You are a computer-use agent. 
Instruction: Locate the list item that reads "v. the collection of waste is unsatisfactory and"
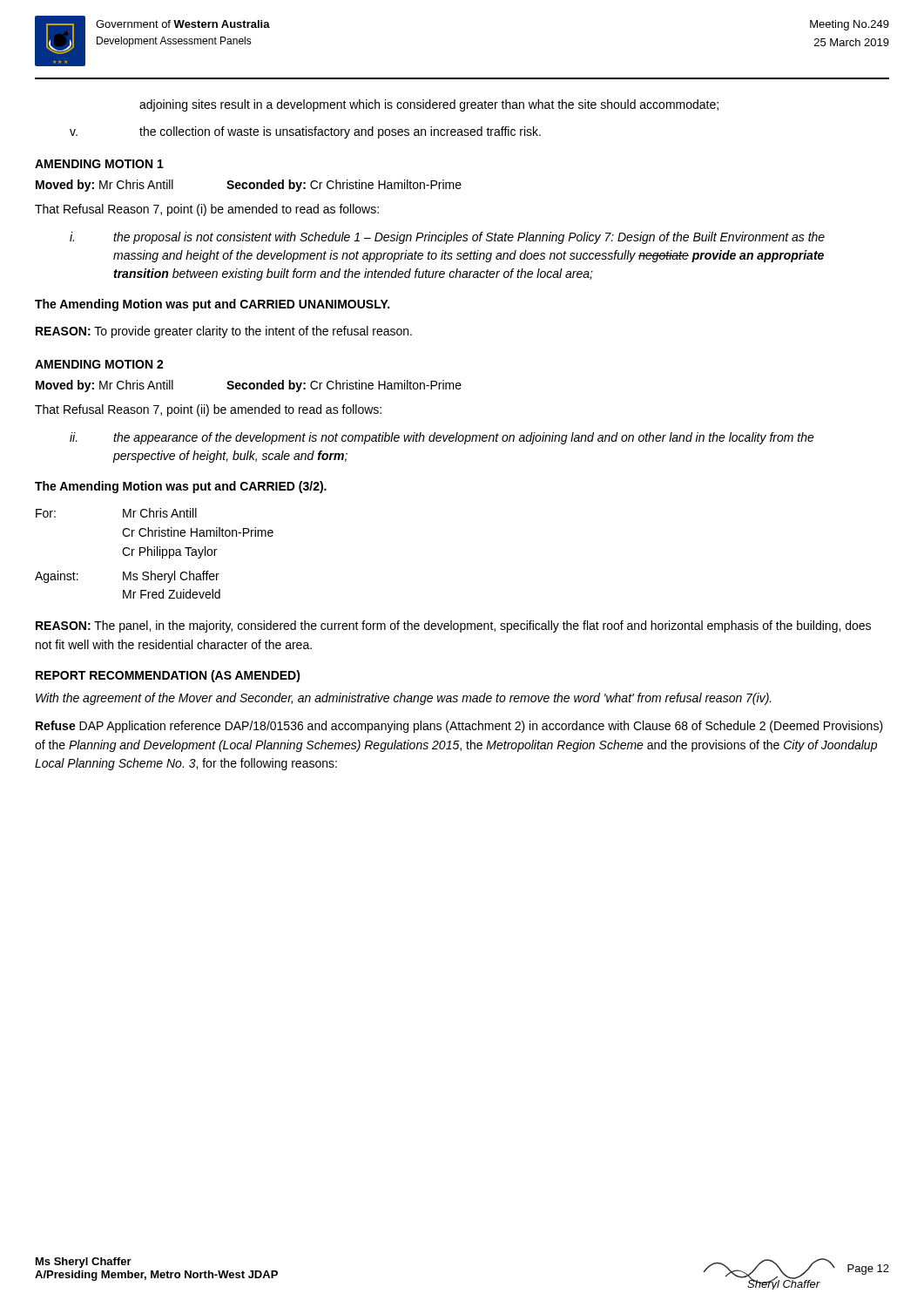(462, 132)
